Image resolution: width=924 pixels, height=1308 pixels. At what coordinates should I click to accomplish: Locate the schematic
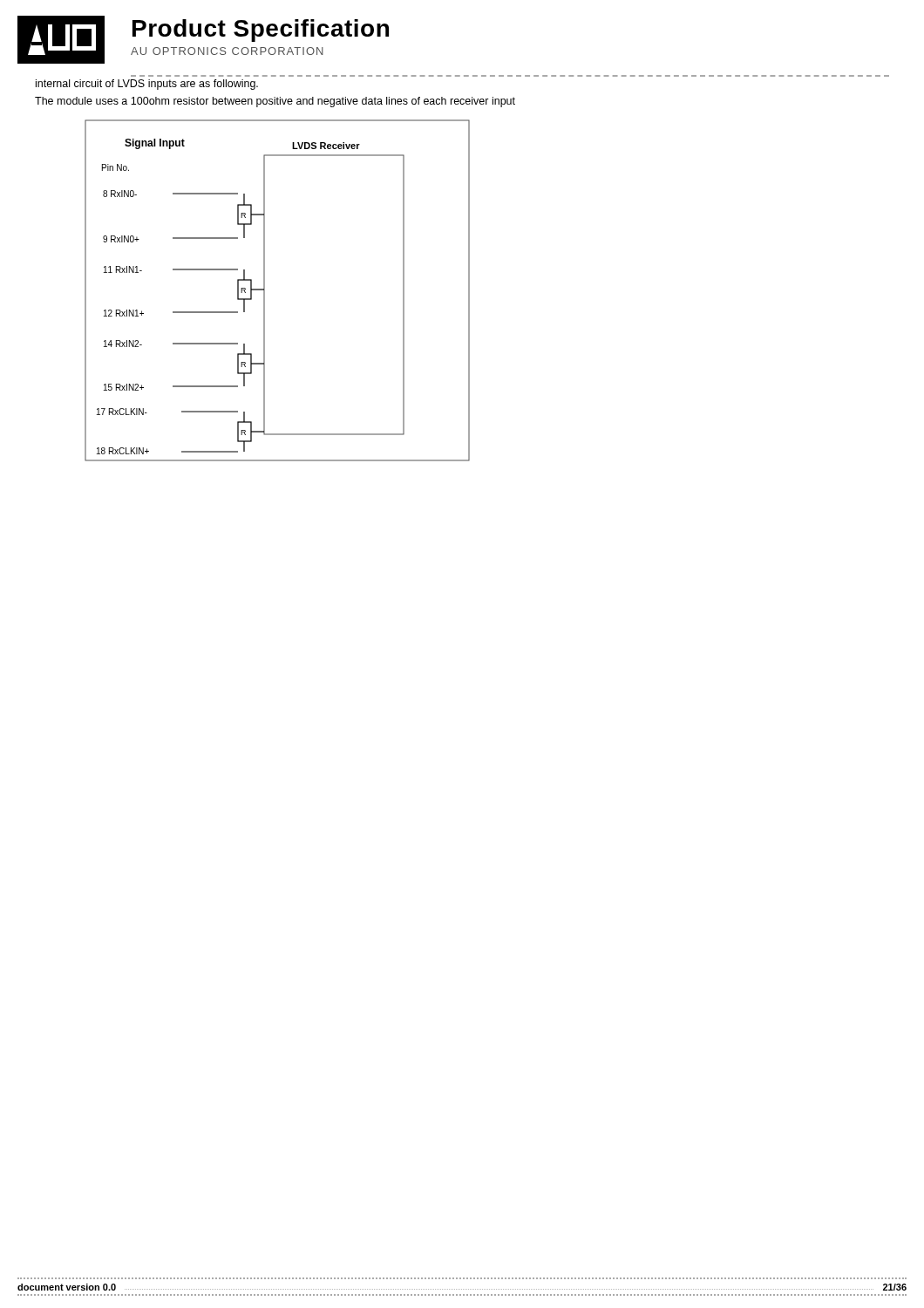(x=277, y=290)
